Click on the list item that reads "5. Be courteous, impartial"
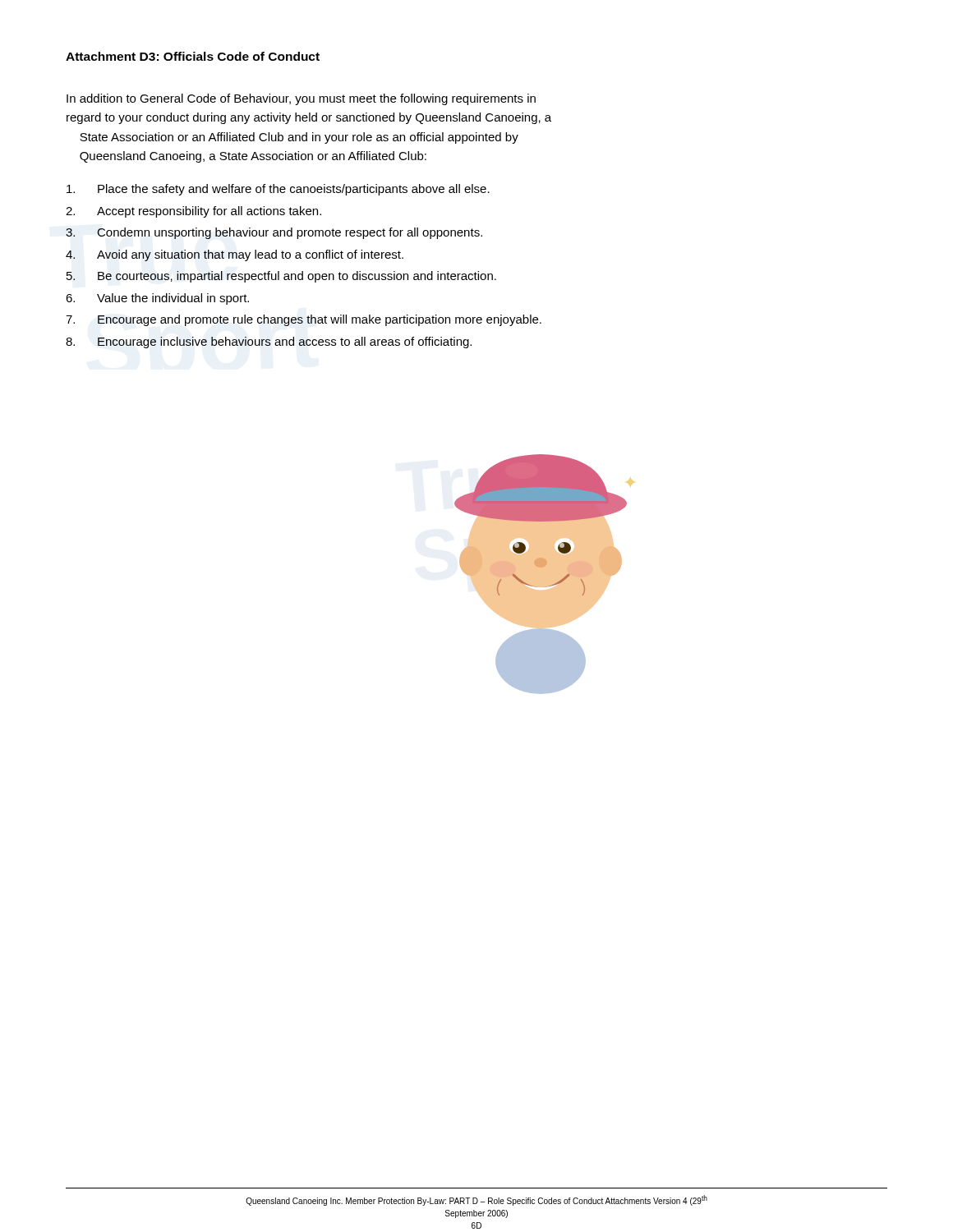The height and width of the screenshot is (1232, 953). coord(281,277)
